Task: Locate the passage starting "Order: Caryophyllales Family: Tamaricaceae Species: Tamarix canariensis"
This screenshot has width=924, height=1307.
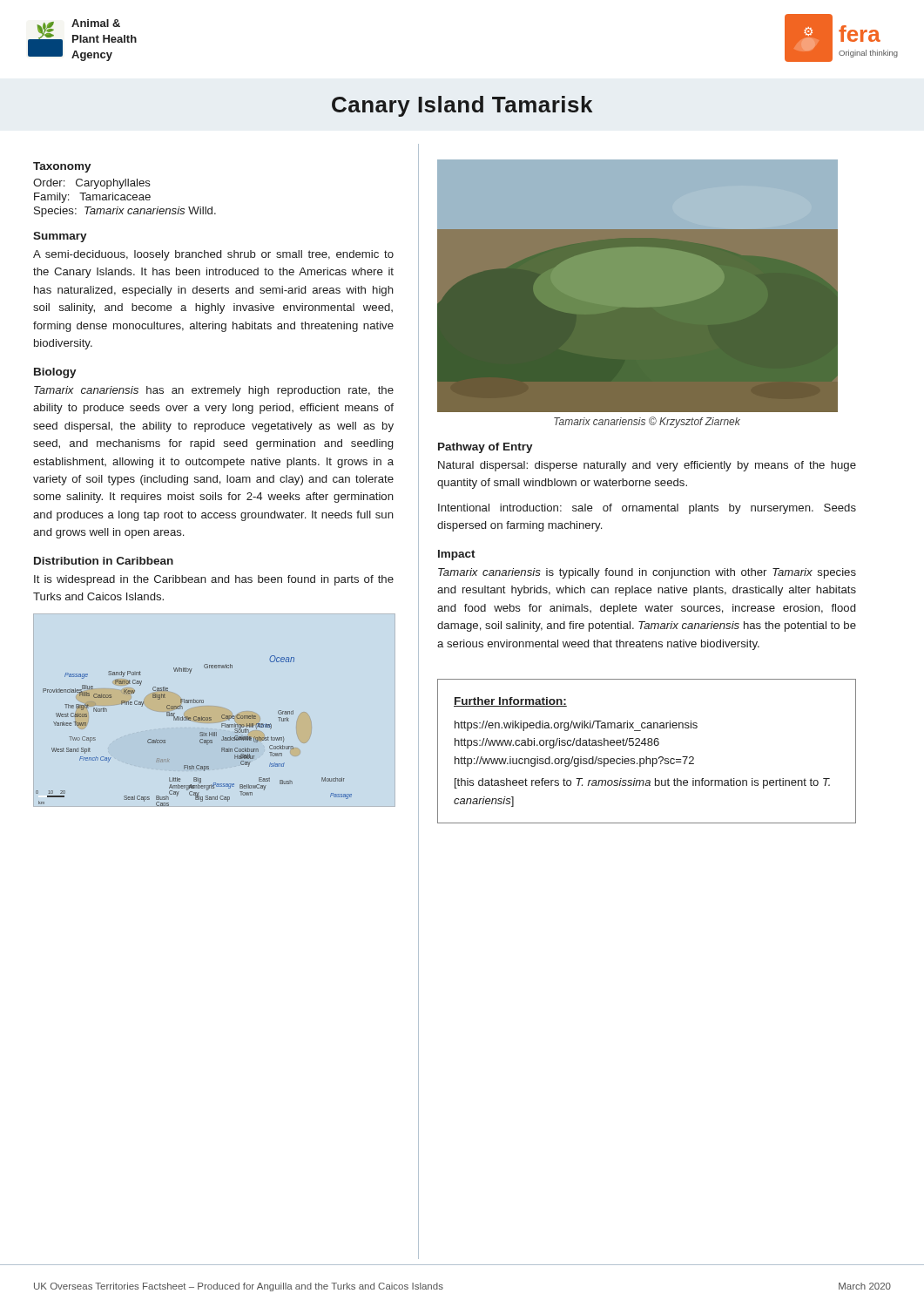Action: click(x=213, y=197)
